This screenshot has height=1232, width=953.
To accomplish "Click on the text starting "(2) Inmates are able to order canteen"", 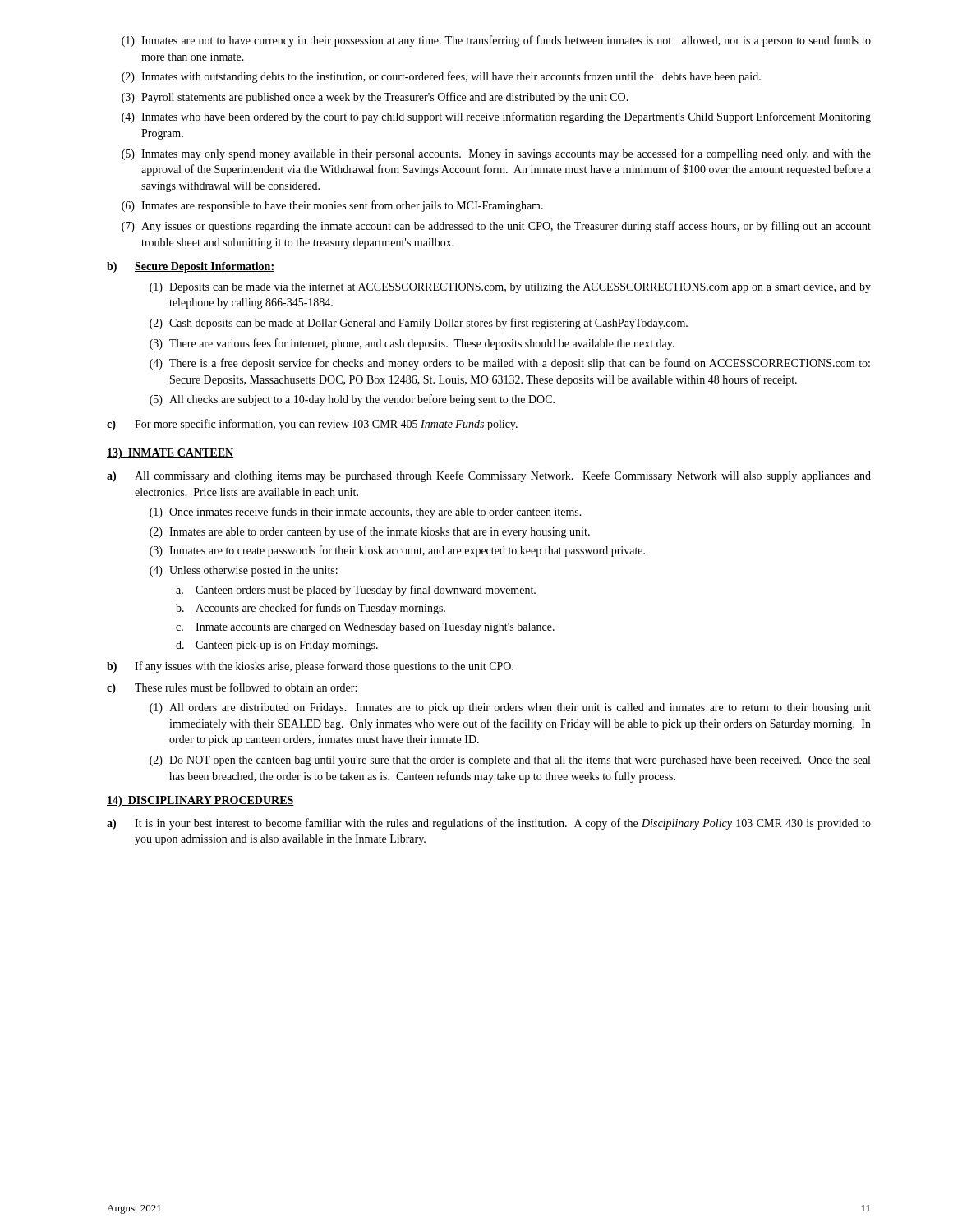I will pos(503,532).
